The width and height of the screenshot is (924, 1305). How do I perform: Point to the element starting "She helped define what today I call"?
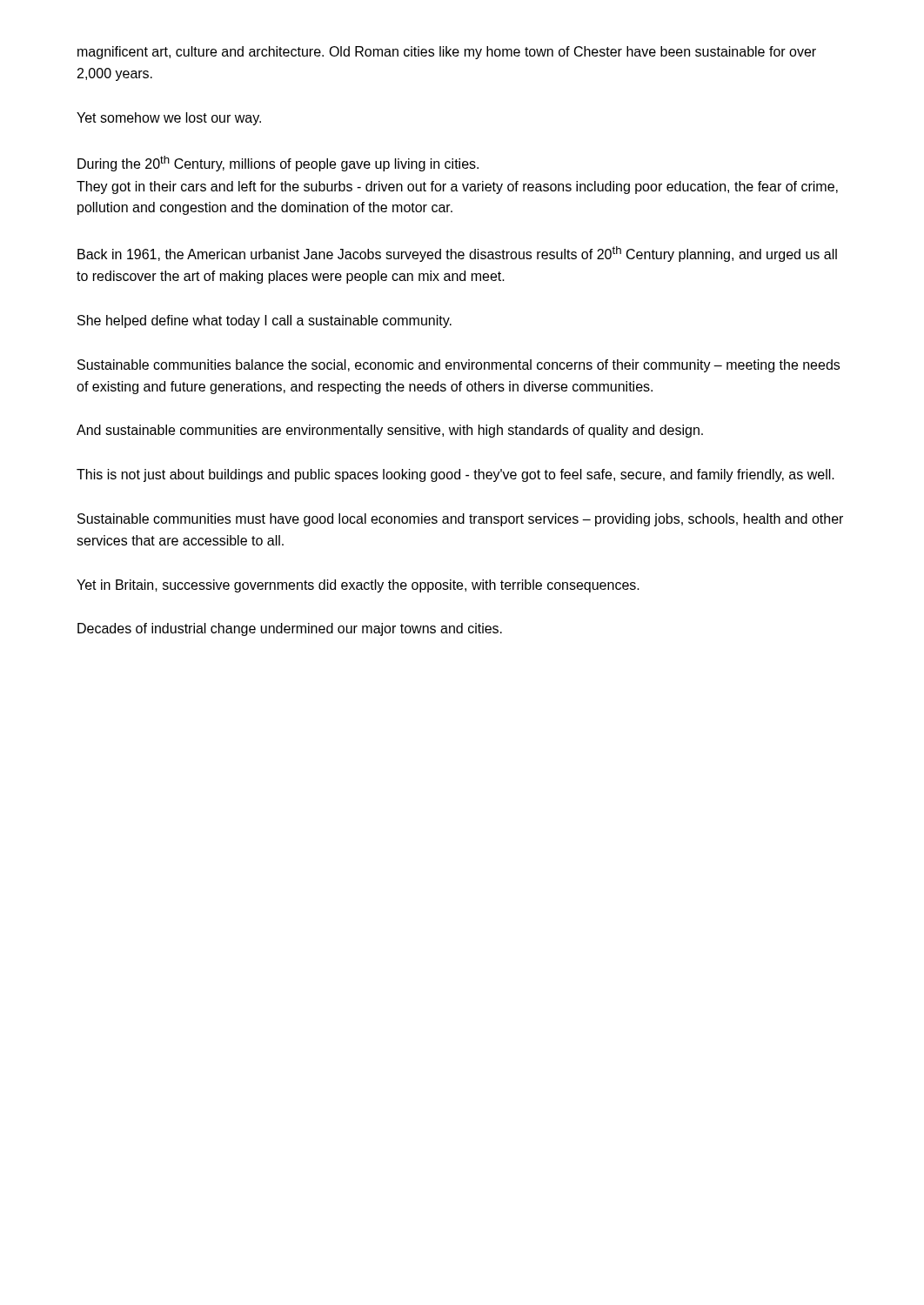click(x=264, y=321)
